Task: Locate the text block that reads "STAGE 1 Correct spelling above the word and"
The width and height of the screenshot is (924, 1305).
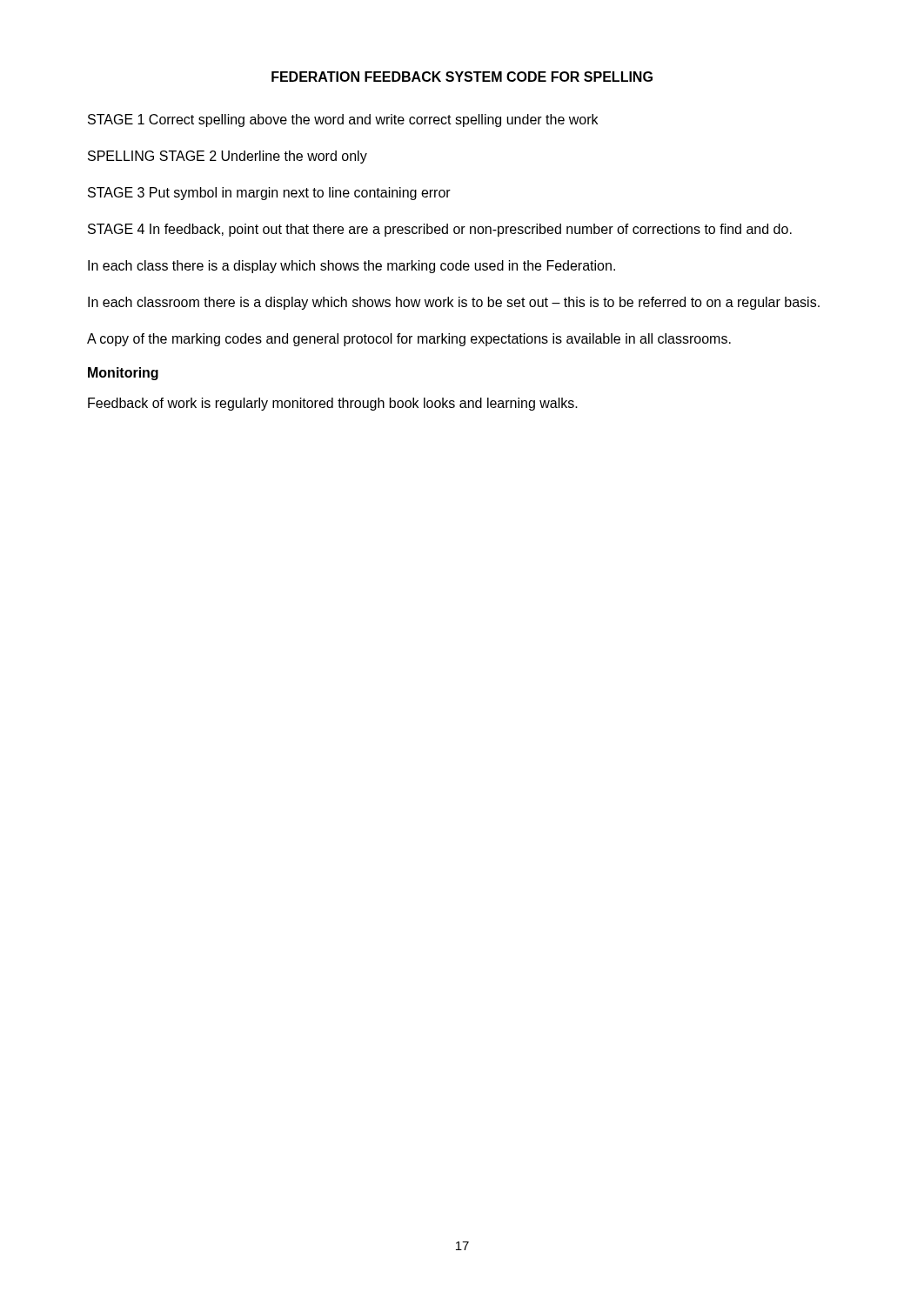Action: (x=343, y=120)
